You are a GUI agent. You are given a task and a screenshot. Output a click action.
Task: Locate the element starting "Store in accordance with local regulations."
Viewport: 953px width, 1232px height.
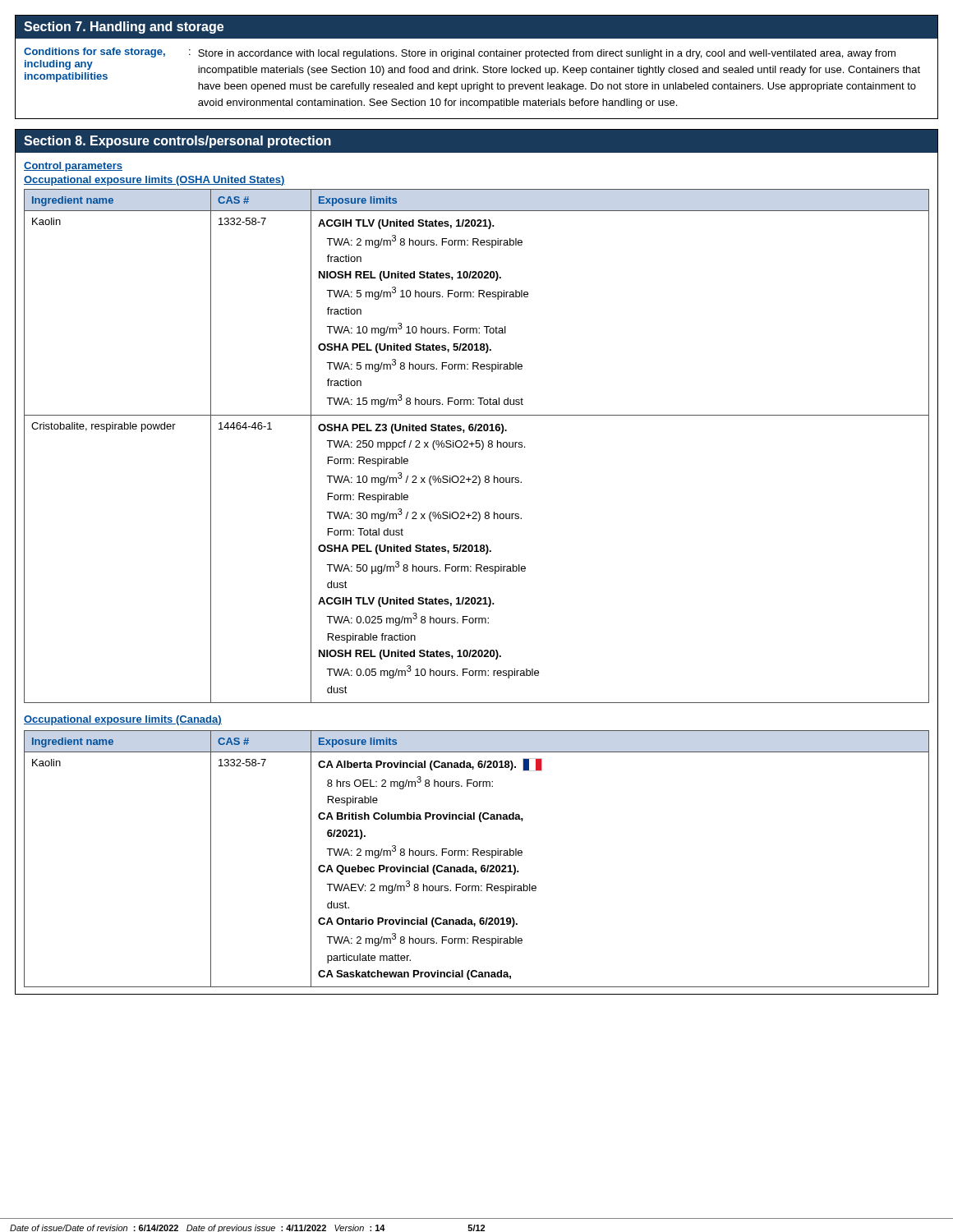559,78
